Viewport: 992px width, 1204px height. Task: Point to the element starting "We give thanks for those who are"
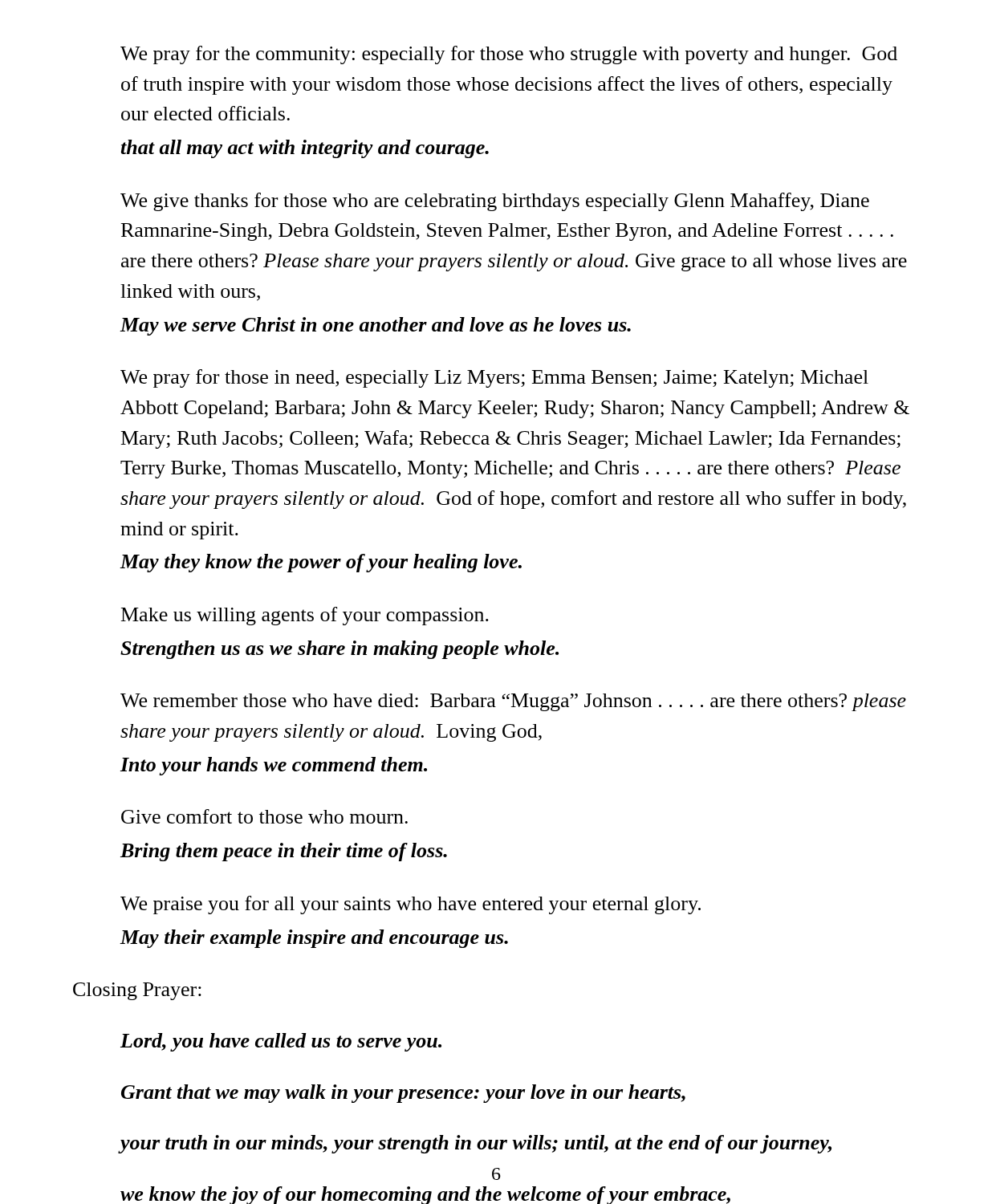pos(520,262)
